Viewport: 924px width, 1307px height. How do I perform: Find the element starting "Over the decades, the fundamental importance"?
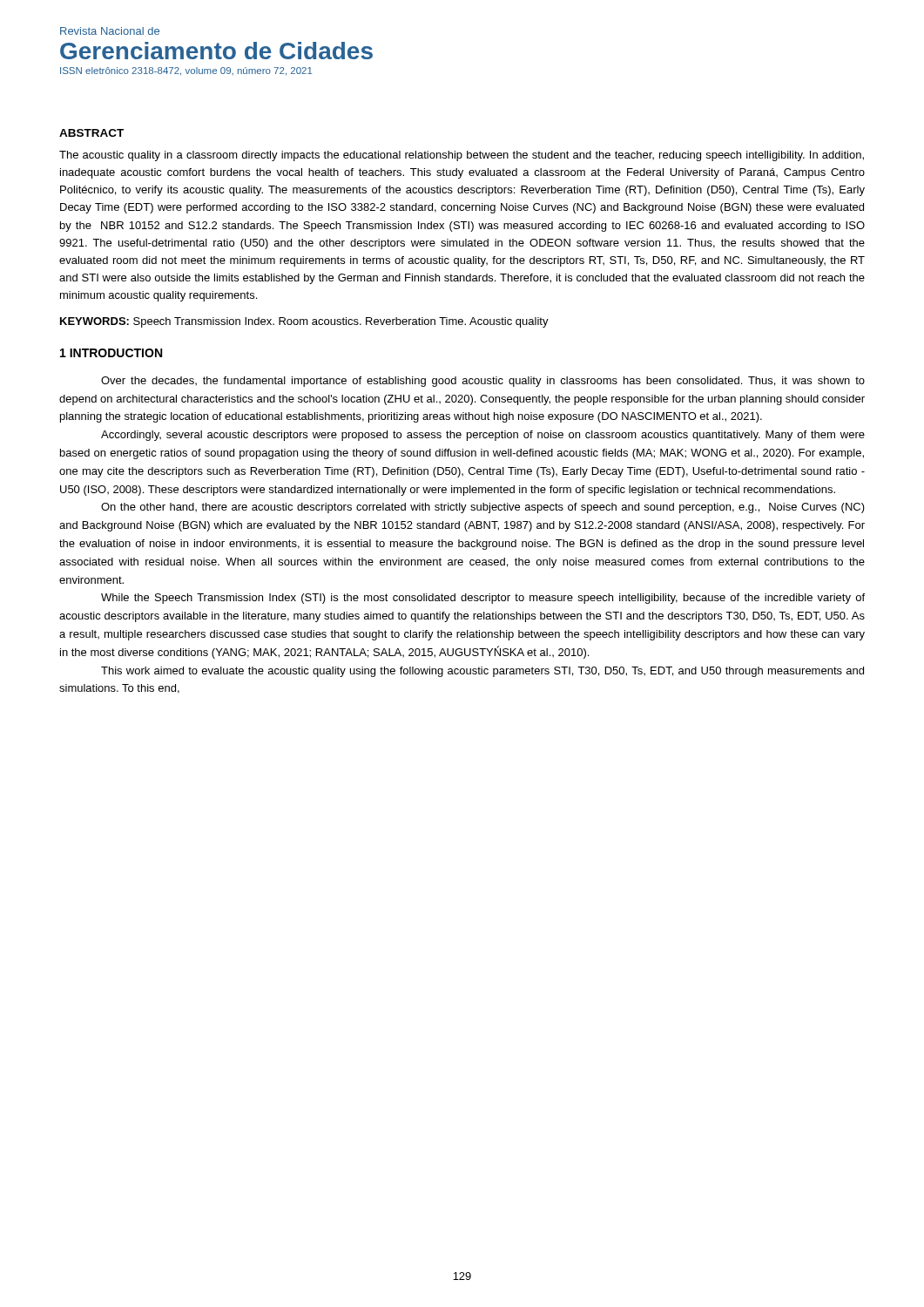point(462,398)
